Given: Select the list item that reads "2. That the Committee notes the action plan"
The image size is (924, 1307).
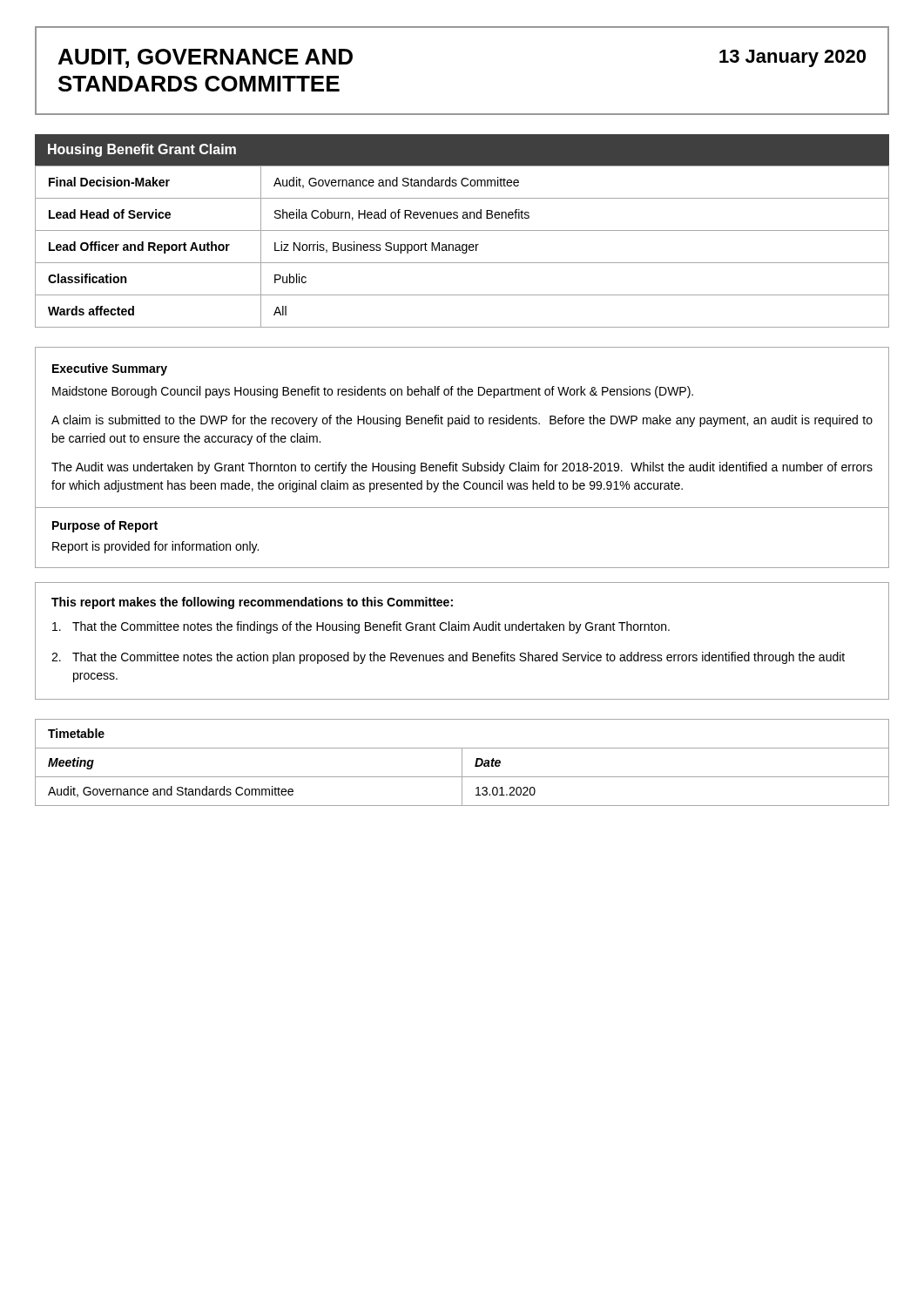Looking at the screenshot, I should pos(462,667).
